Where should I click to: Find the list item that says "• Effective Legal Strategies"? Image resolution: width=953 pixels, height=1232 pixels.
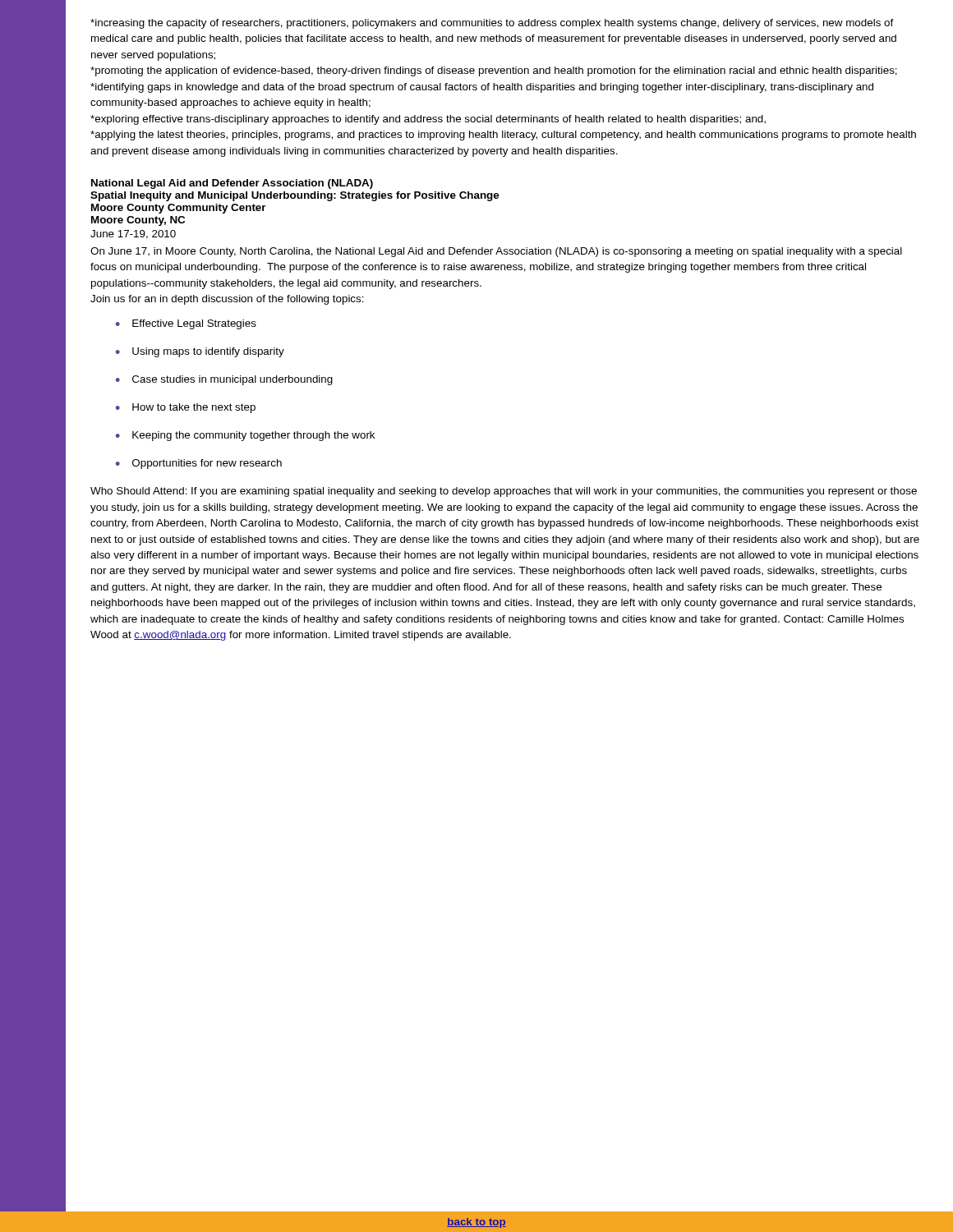click(186, 325)
